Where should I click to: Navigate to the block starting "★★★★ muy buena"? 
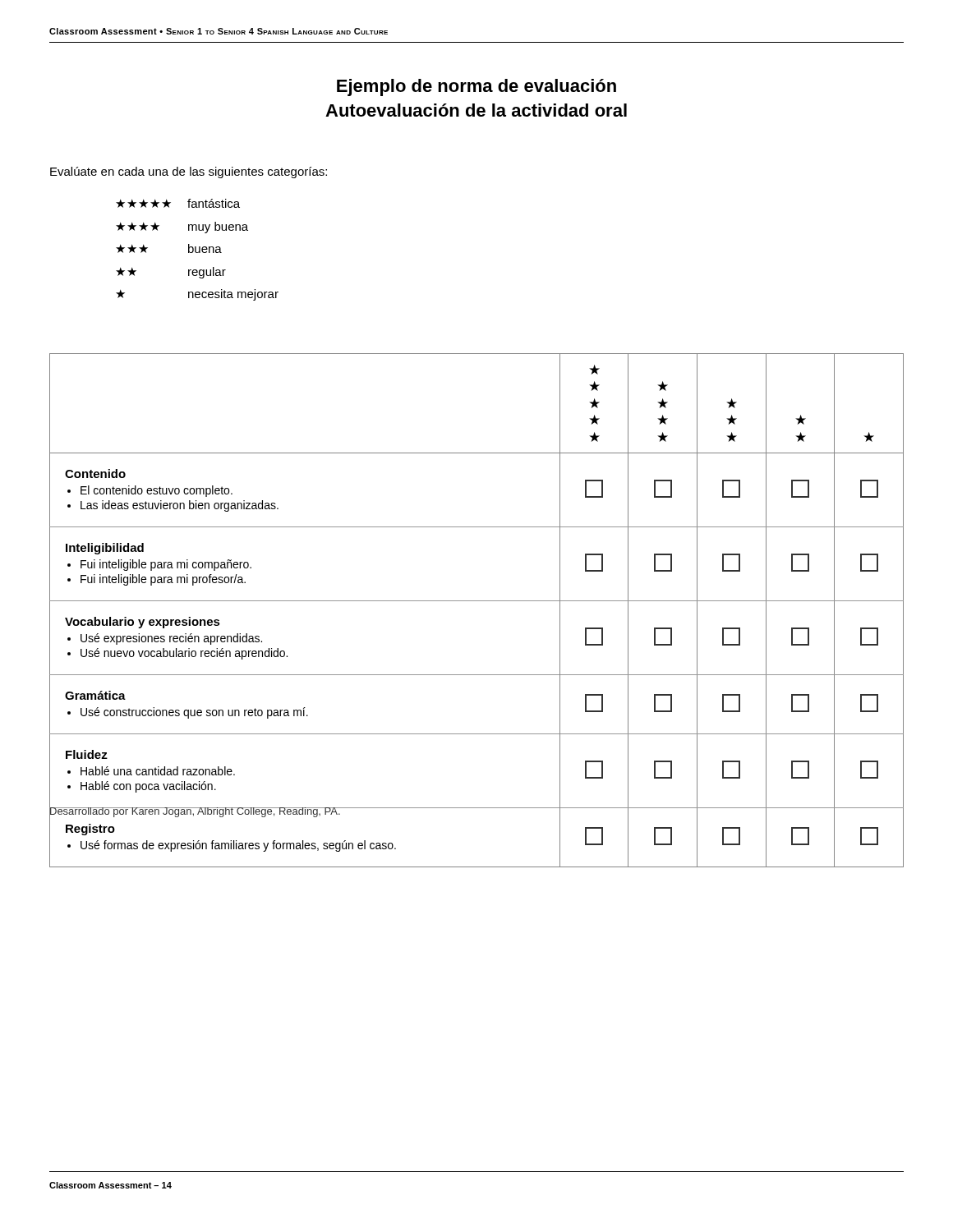click(182, 226)
